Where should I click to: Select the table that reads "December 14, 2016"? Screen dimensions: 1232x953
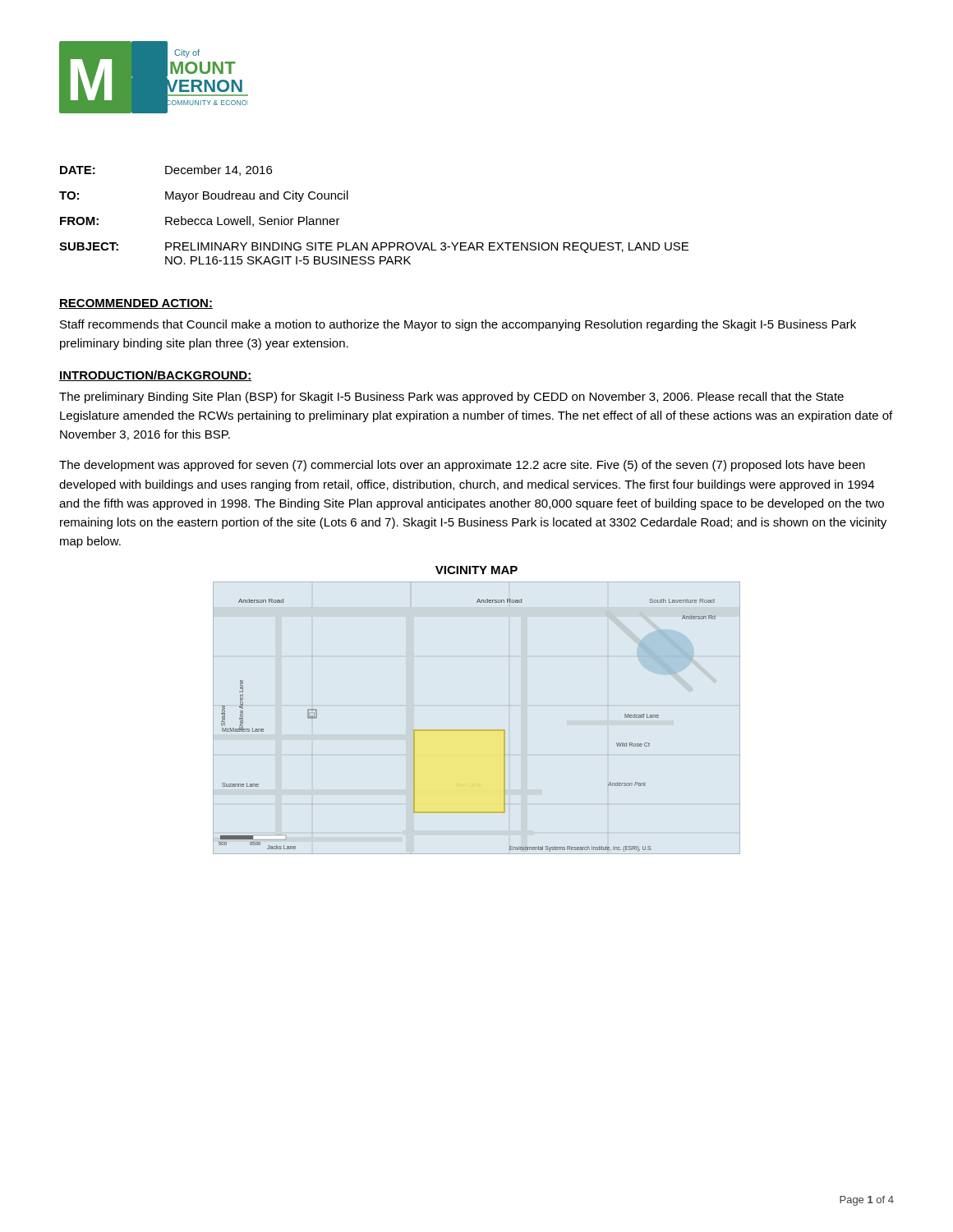476,215
